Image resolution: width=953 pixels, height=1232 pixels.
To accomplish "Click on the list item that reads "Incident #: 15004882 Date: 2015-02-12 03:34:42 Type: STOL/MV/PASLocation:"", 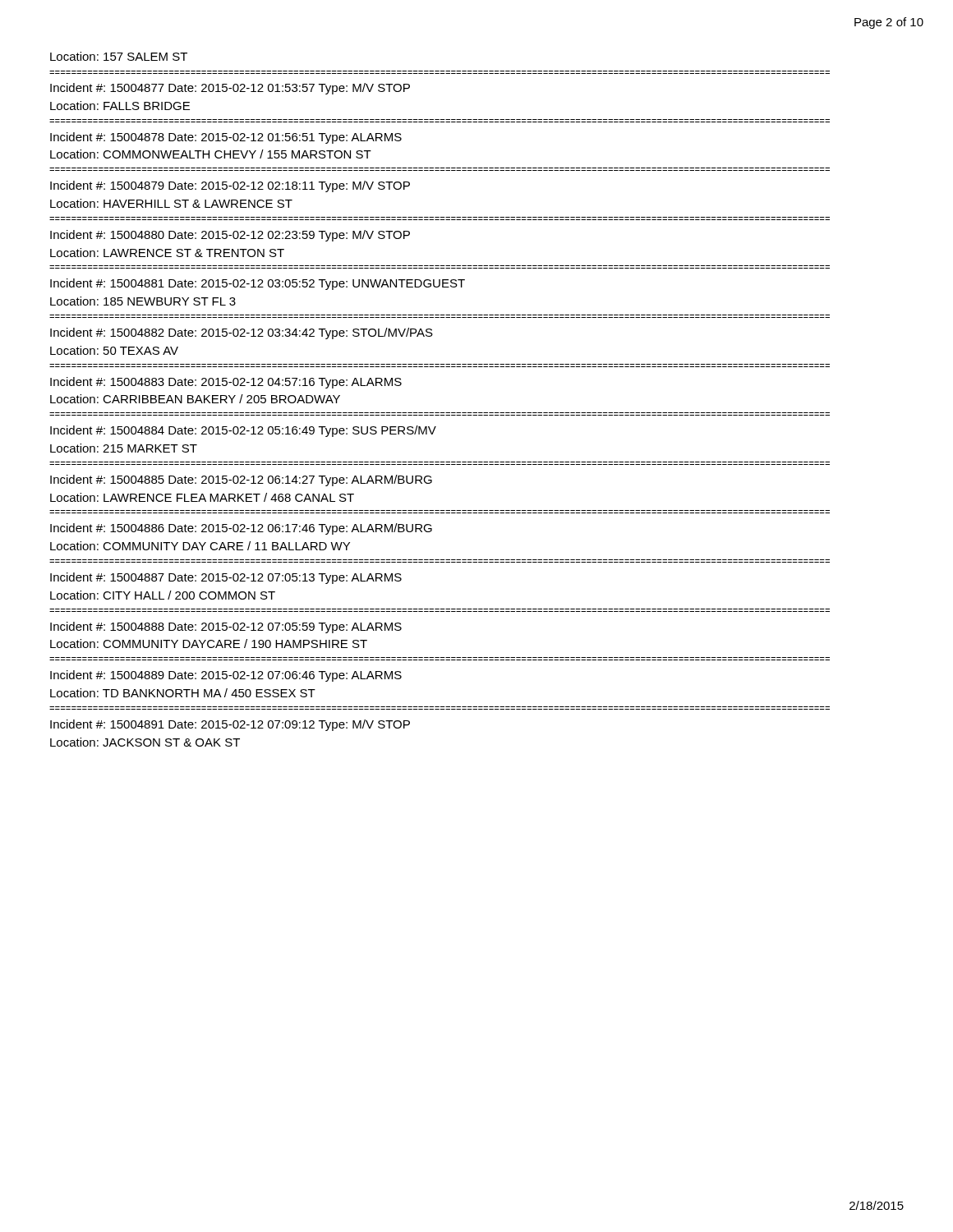I will [x=242, y=333].
